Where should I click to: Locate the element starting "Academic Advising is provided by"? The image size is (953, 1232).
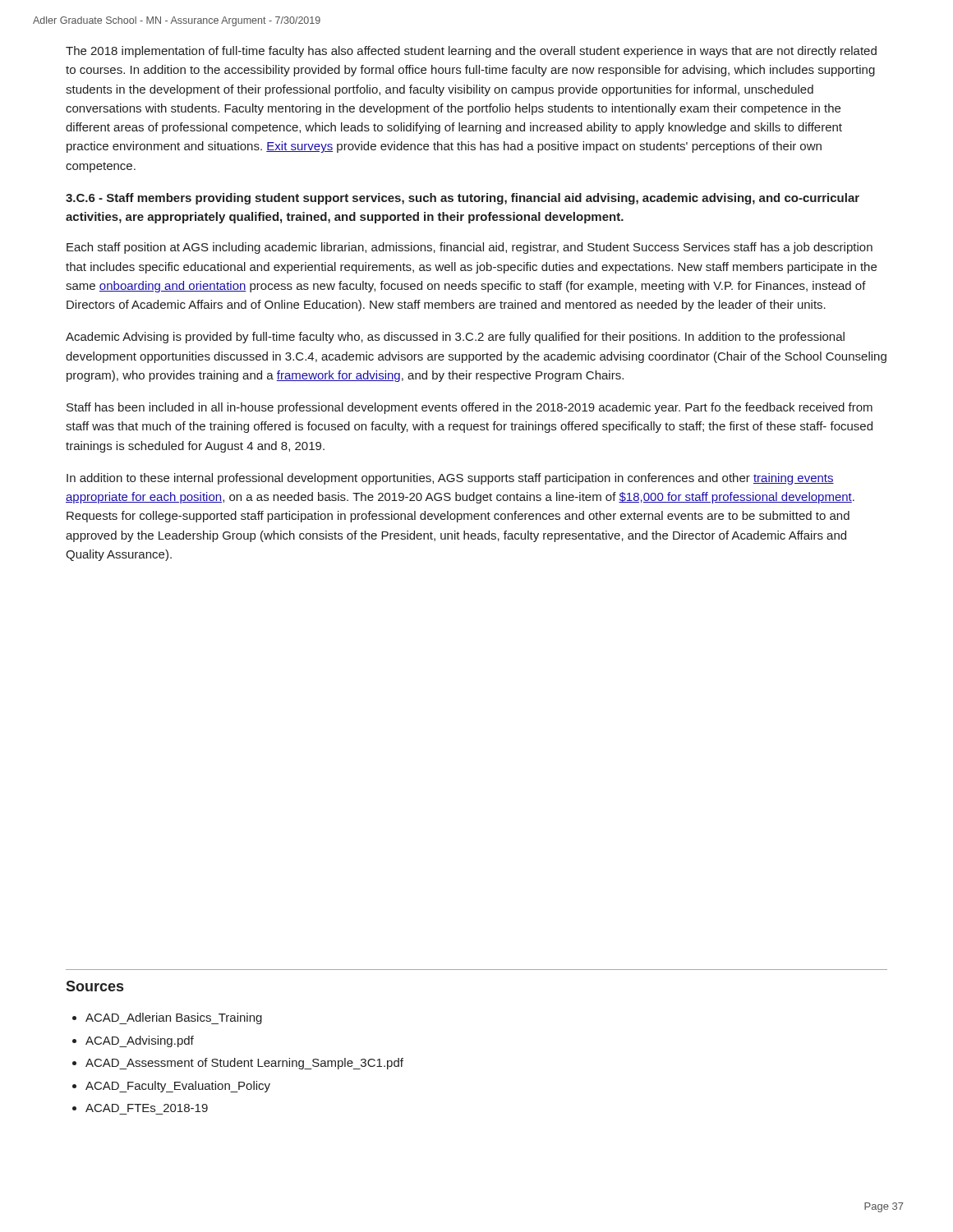476,356
